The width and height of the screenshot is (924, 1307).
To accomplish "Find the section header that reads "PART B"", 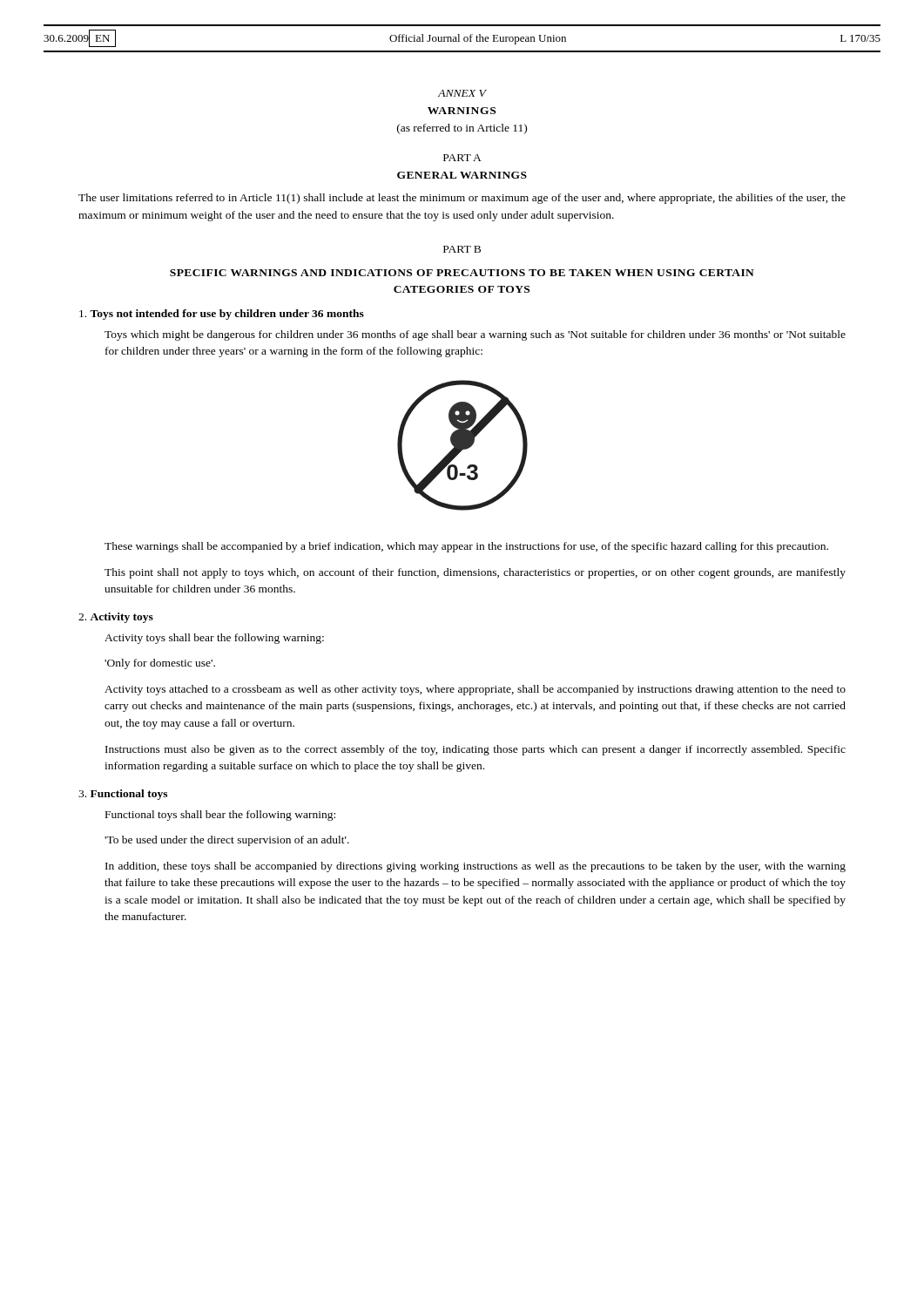I will [462, 249].
